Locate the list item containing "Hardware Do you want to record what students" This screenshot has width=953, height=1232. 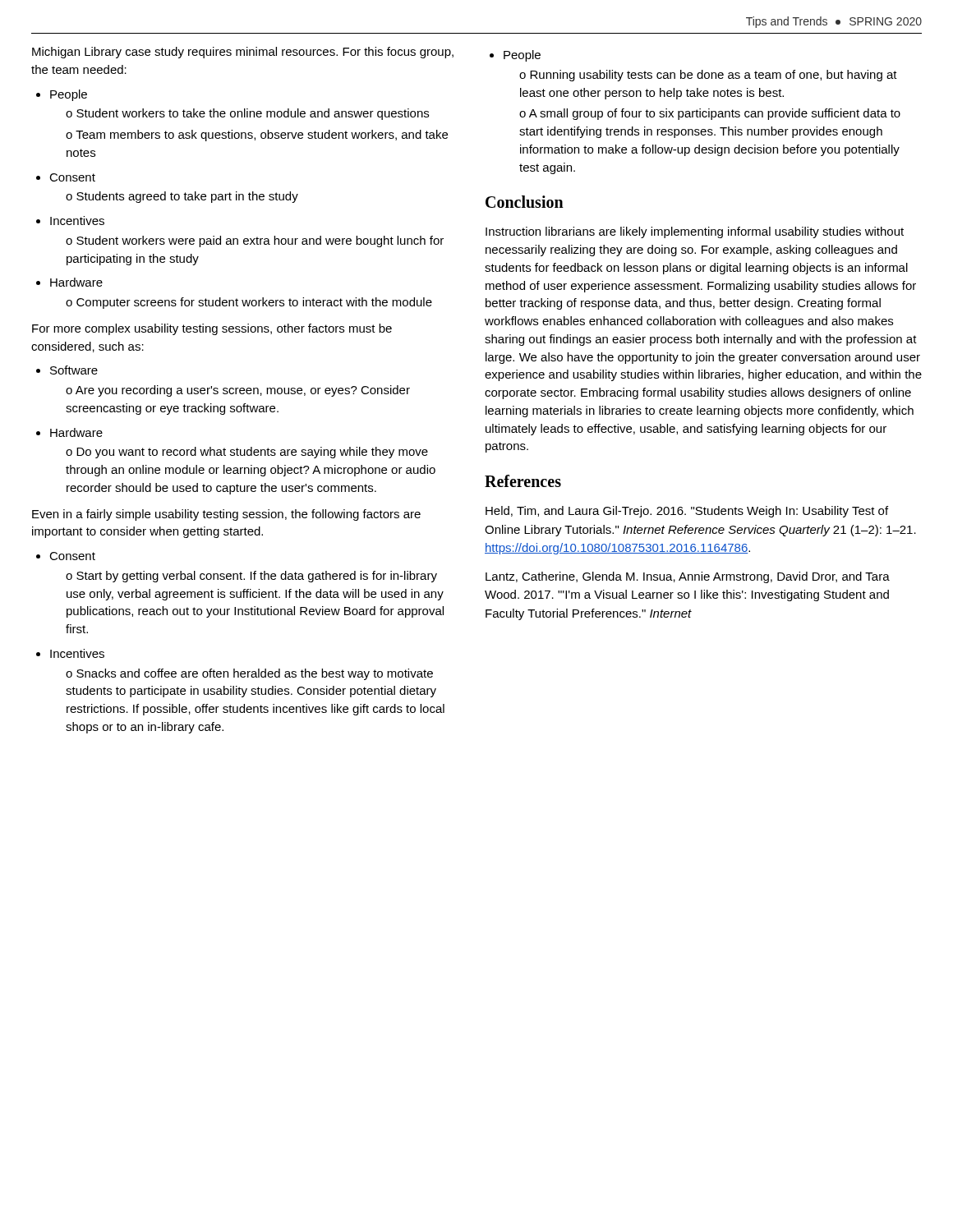245,460
